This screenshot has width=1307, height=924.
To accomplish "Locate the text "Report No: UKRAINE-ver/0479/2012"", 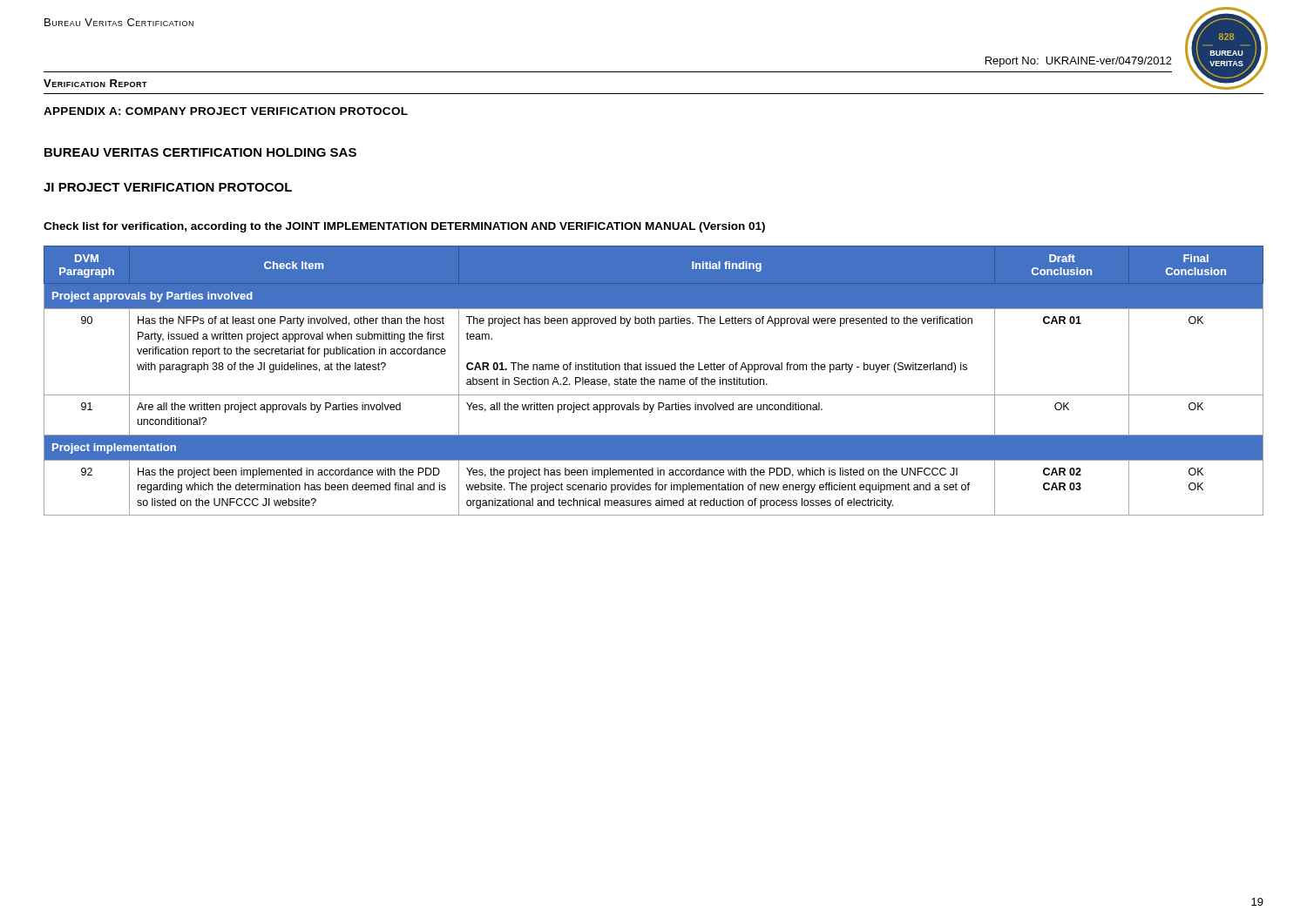I will [x=1078, y=61].
